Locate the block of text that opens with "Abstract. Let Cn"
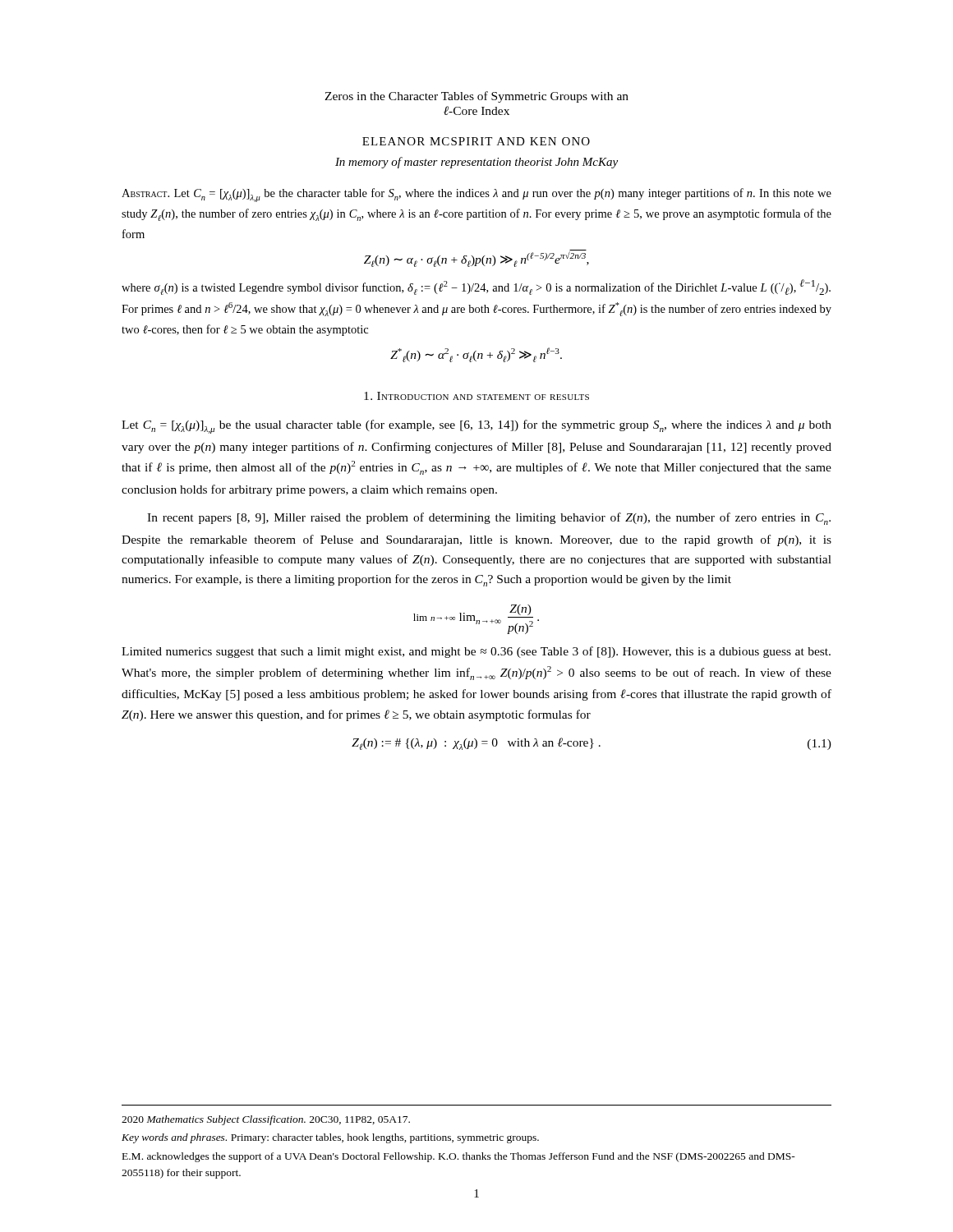 coord(476,213)
